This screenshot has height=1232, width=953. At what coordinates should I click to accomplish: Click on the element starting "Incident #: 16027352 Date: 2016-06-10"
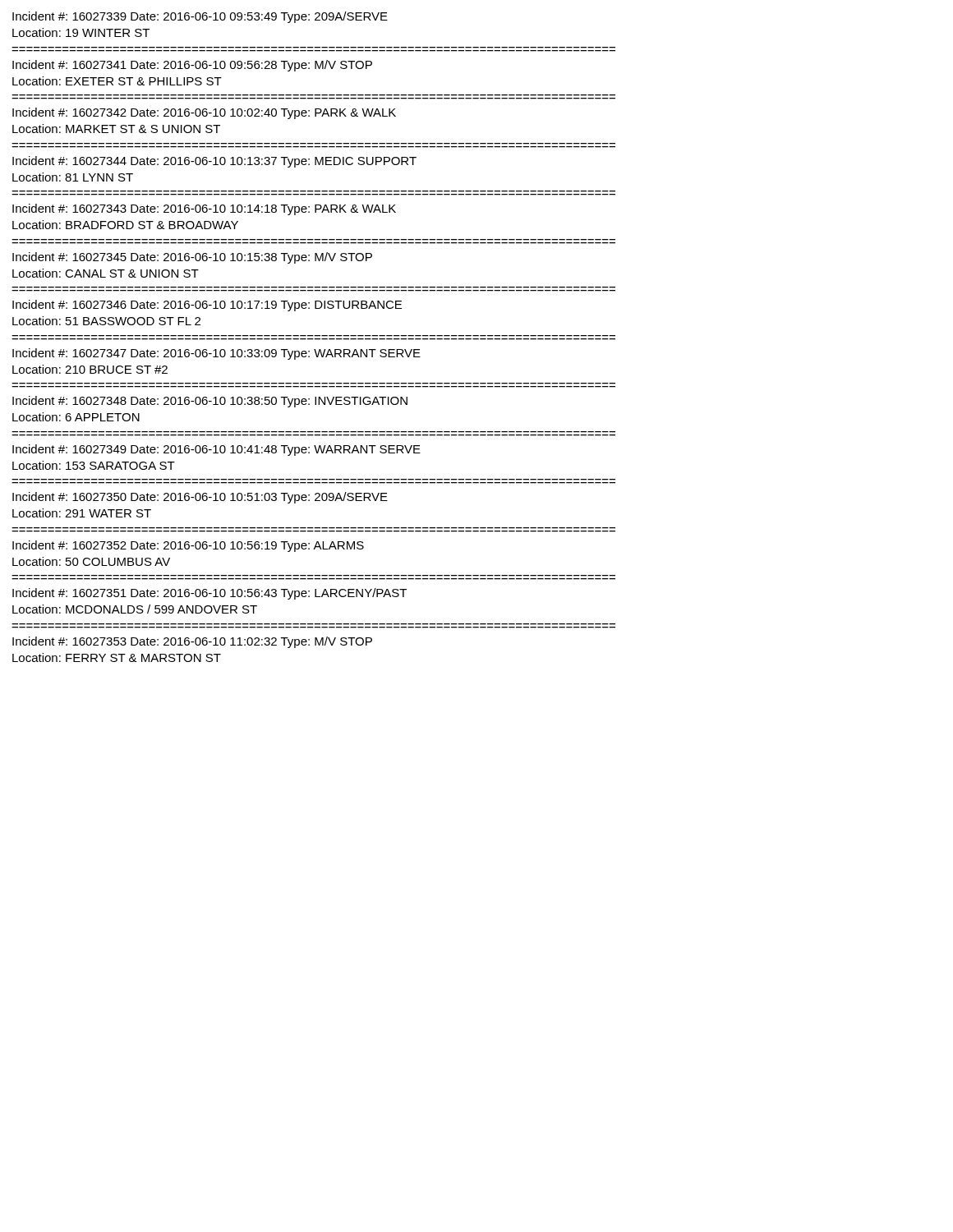coord(188,546)
